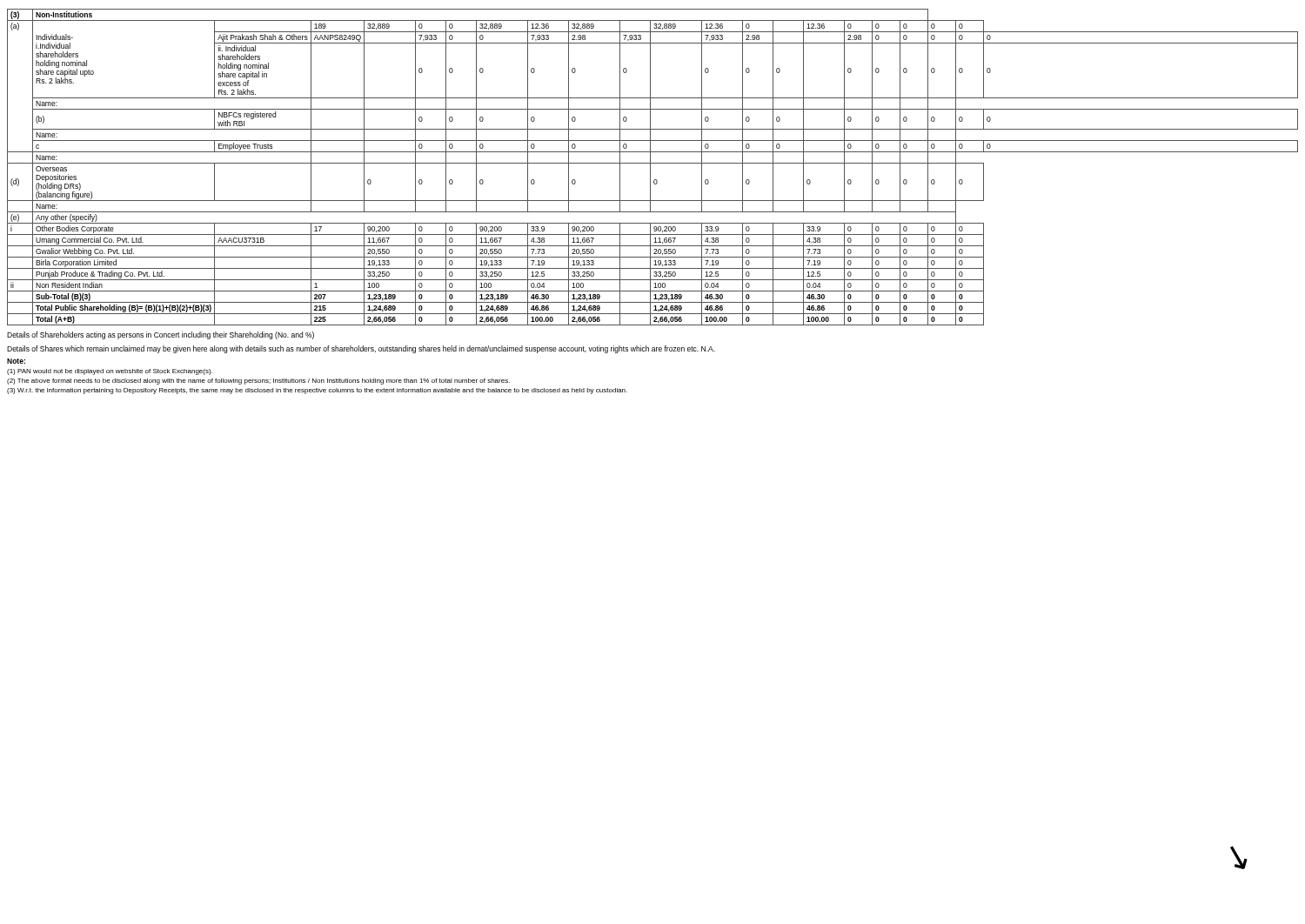The height and width of the screenshot is (924, 1305).
Task: Select the text starting "(1) PAN would"
Action: 110,371
